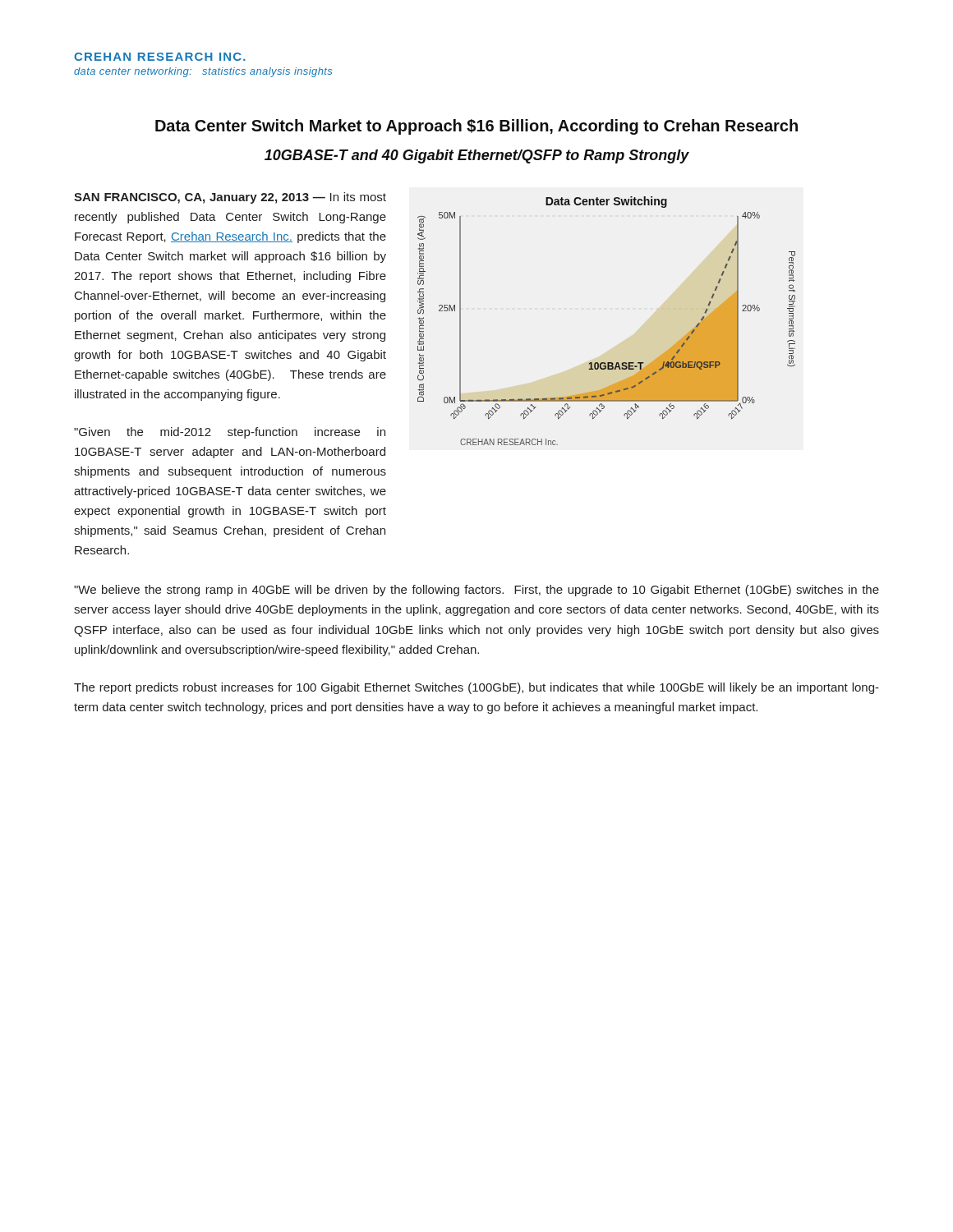Locate the text block that says ""Given the mid-2012 step-function increase in"

[230, 491]
